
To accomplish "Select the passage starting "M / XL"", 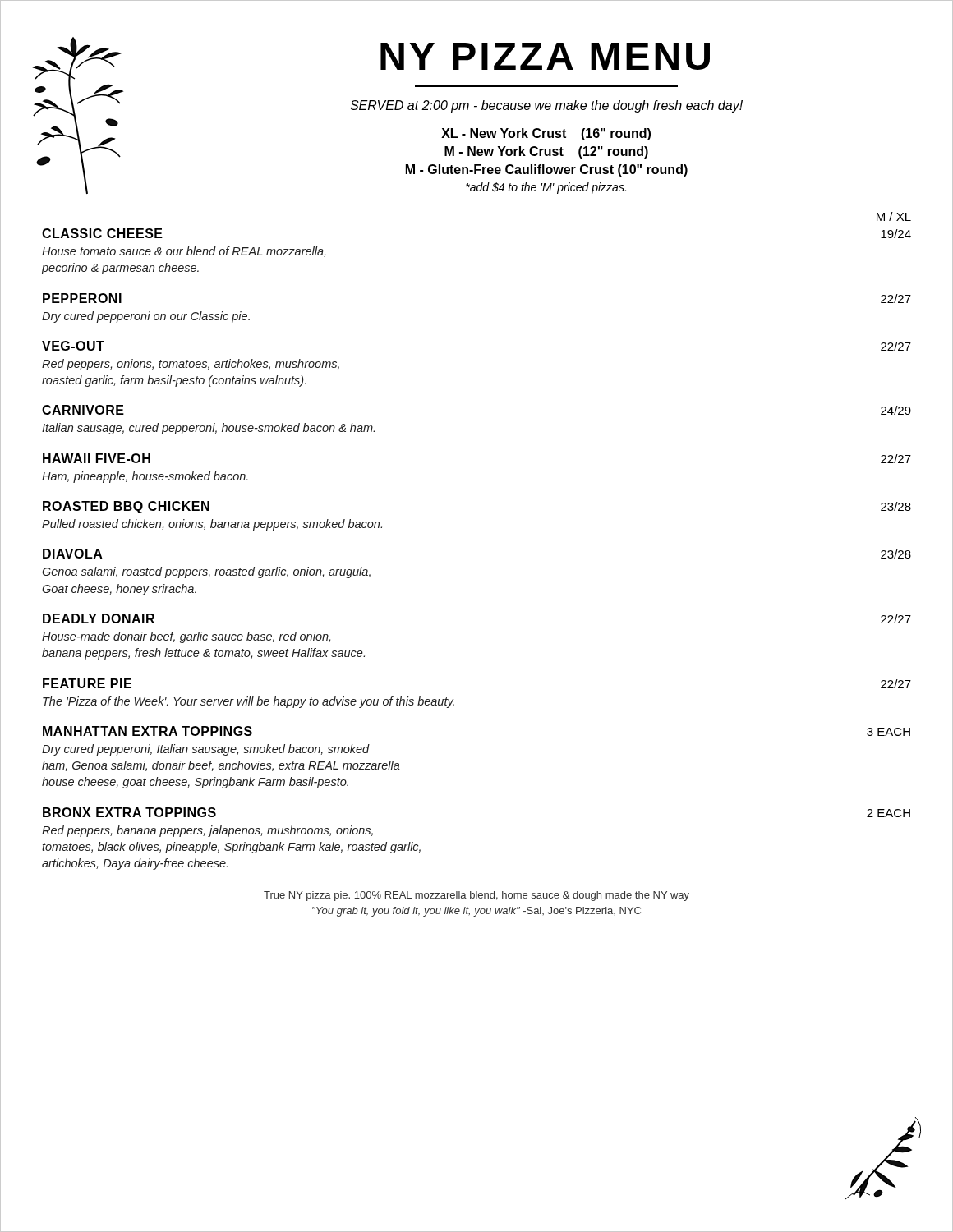I will point(893,216).
